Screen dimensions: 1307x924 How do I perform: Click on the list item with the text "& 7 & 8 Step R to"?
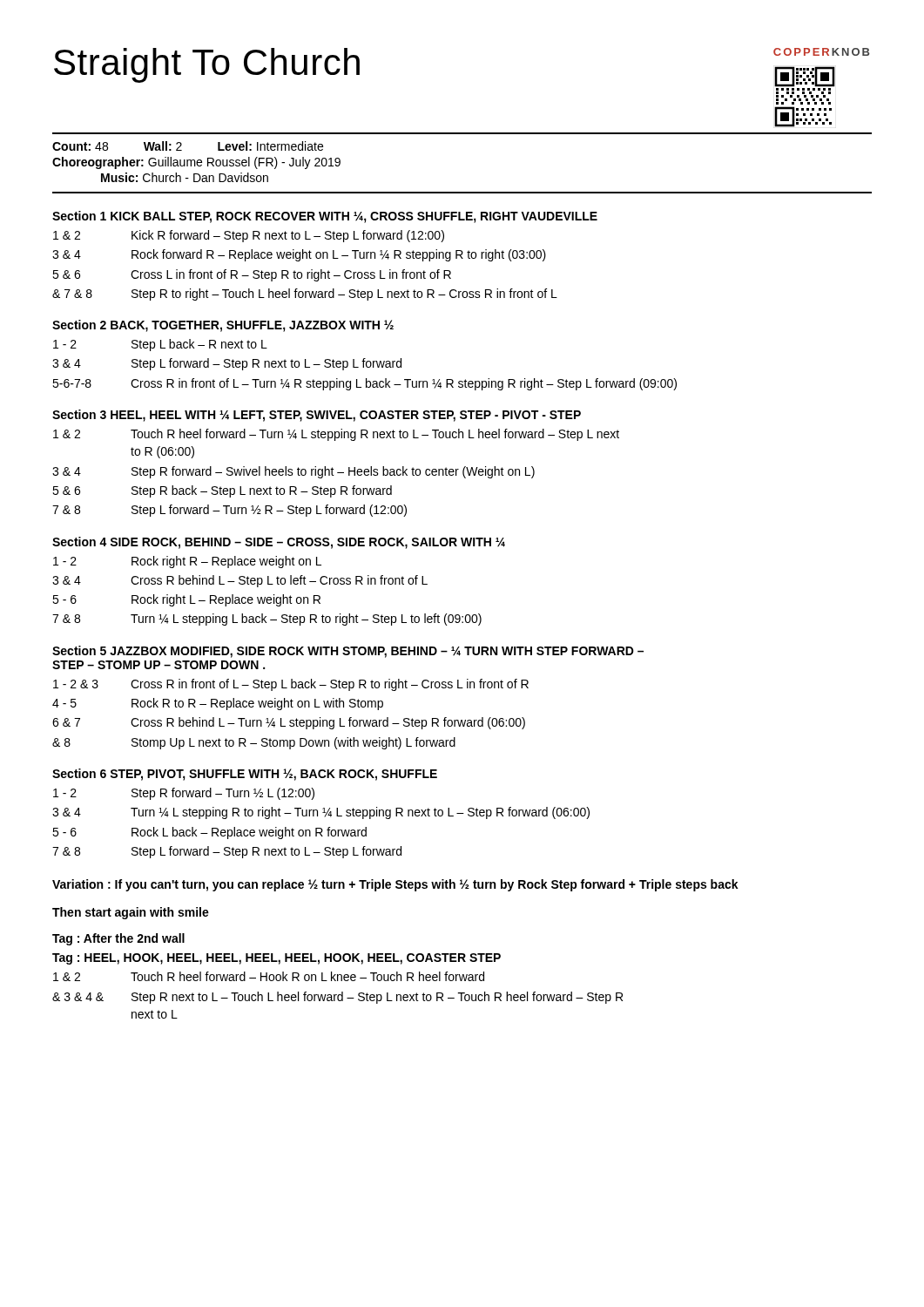click(462, 294)
